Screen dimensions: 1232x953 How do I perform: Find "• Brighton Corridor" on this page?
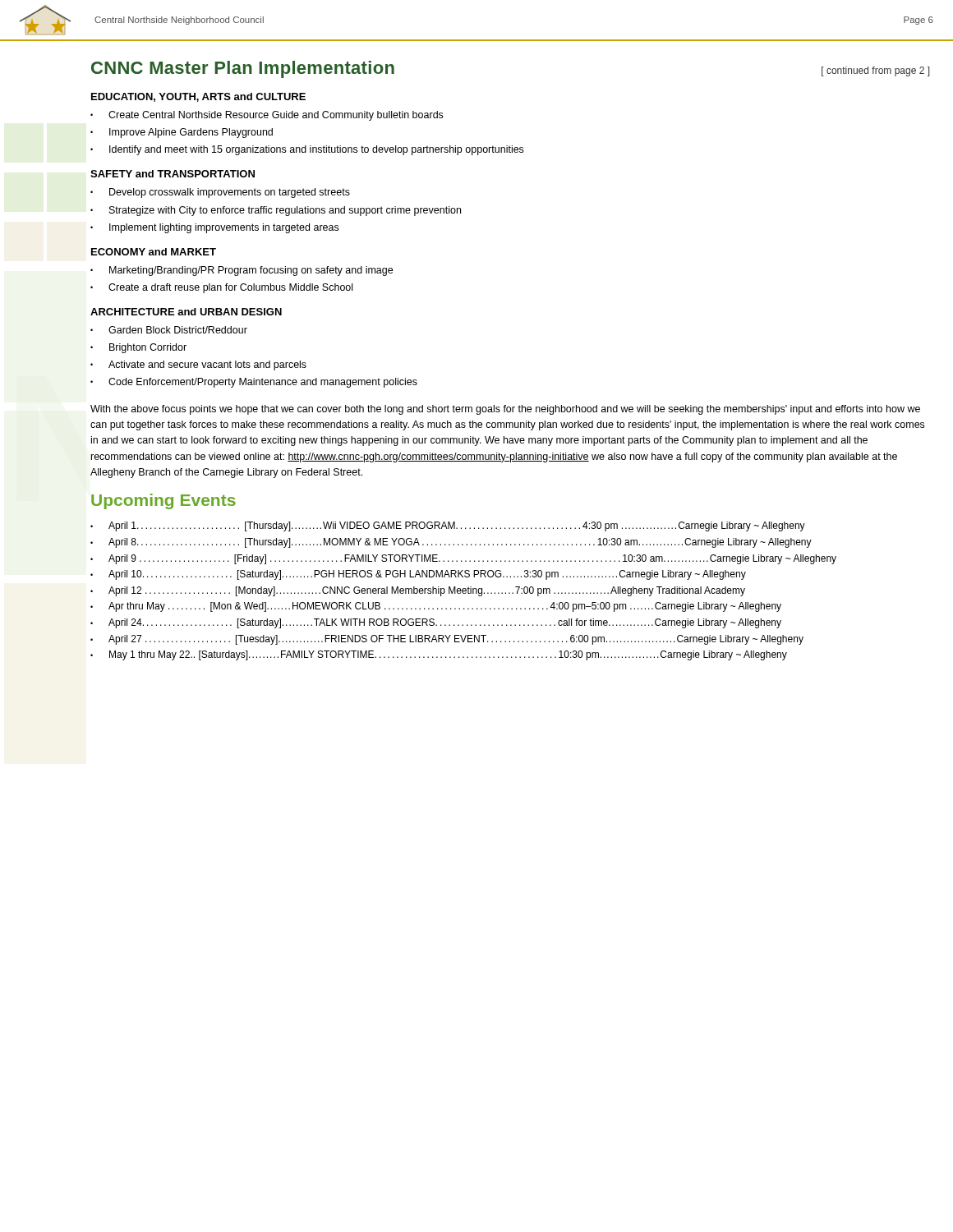tap(139, 348)
